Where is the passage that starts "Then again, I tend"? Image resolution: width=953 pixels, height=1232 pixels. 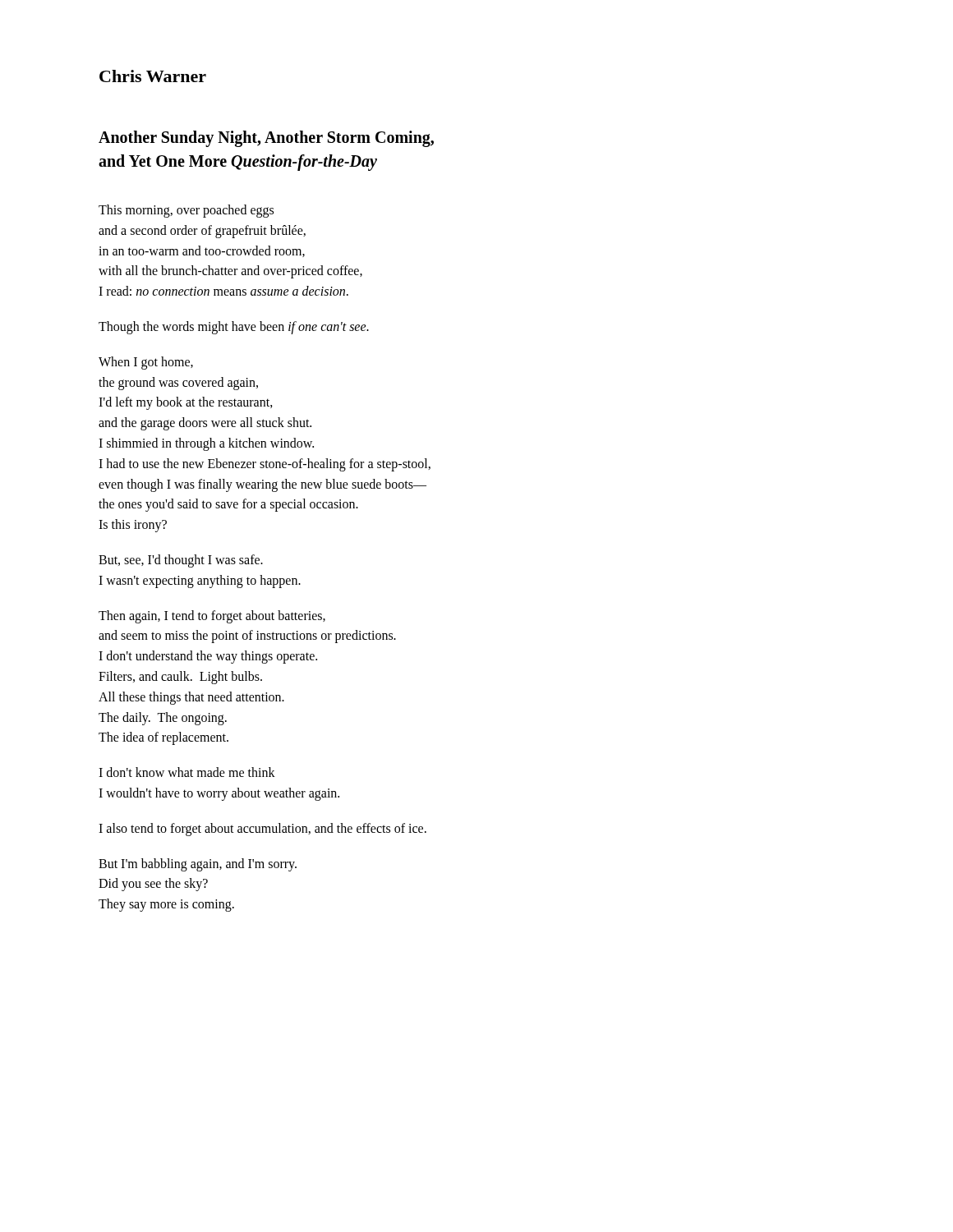coord(248,676)
